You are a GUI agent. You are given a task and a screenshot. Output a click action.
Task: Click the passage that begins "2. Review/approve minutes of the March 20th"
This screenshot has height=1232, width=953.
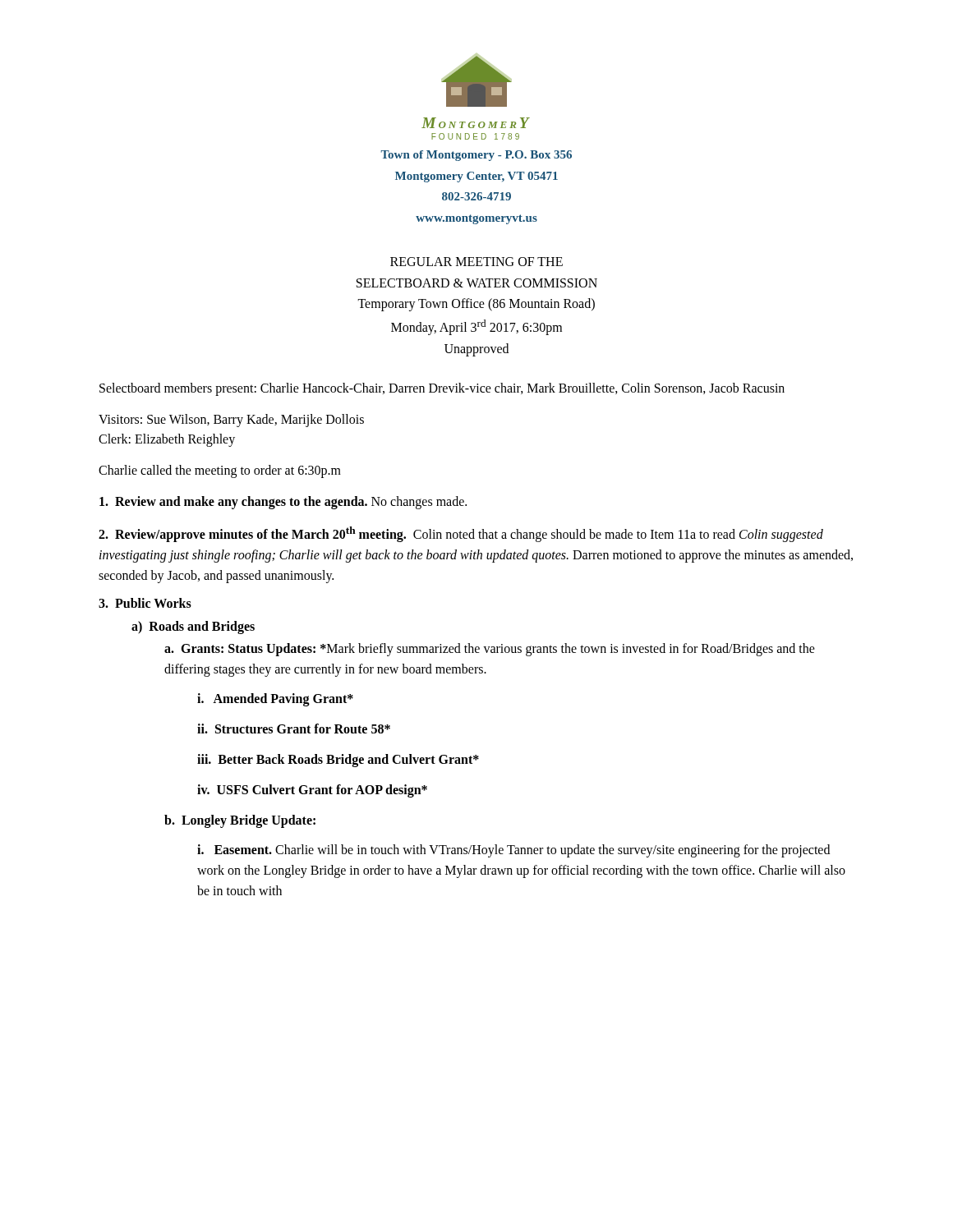click(476, 553)
